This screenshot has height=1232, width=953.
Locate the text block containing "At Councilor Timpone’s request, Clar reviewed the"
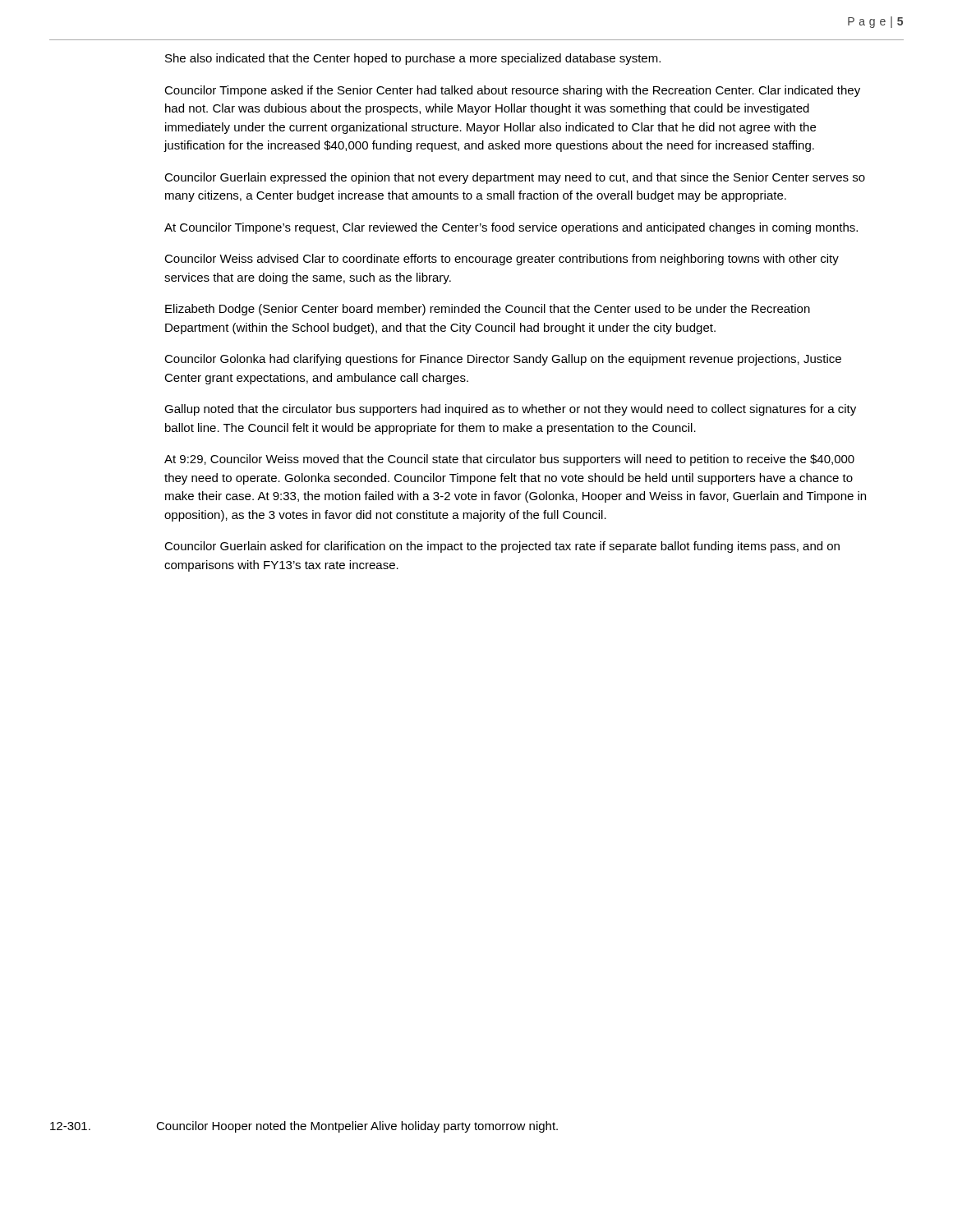[x=512, y=227]
